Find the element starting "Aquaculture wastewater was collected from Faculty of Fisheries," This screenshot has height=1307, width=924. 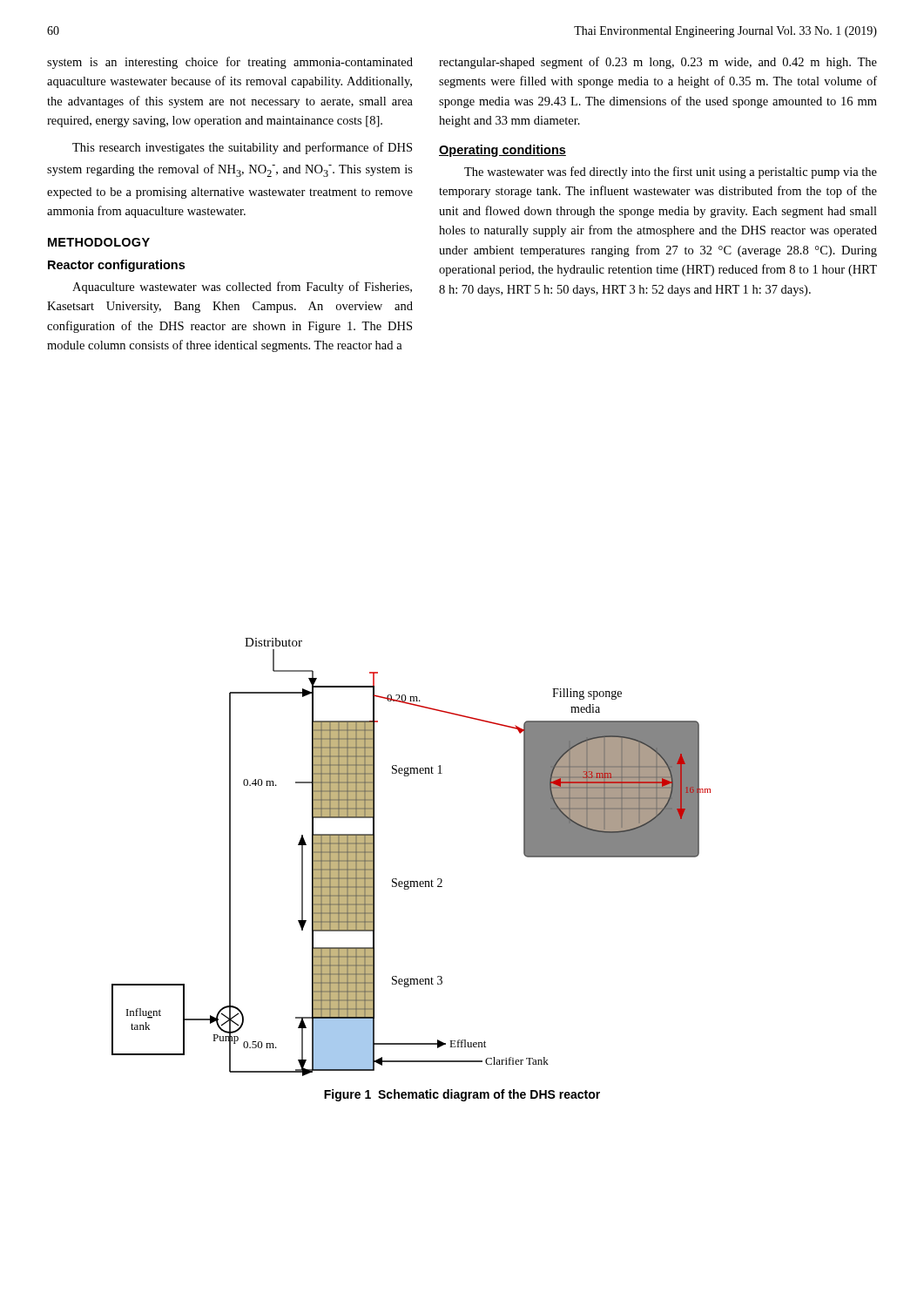230,316
